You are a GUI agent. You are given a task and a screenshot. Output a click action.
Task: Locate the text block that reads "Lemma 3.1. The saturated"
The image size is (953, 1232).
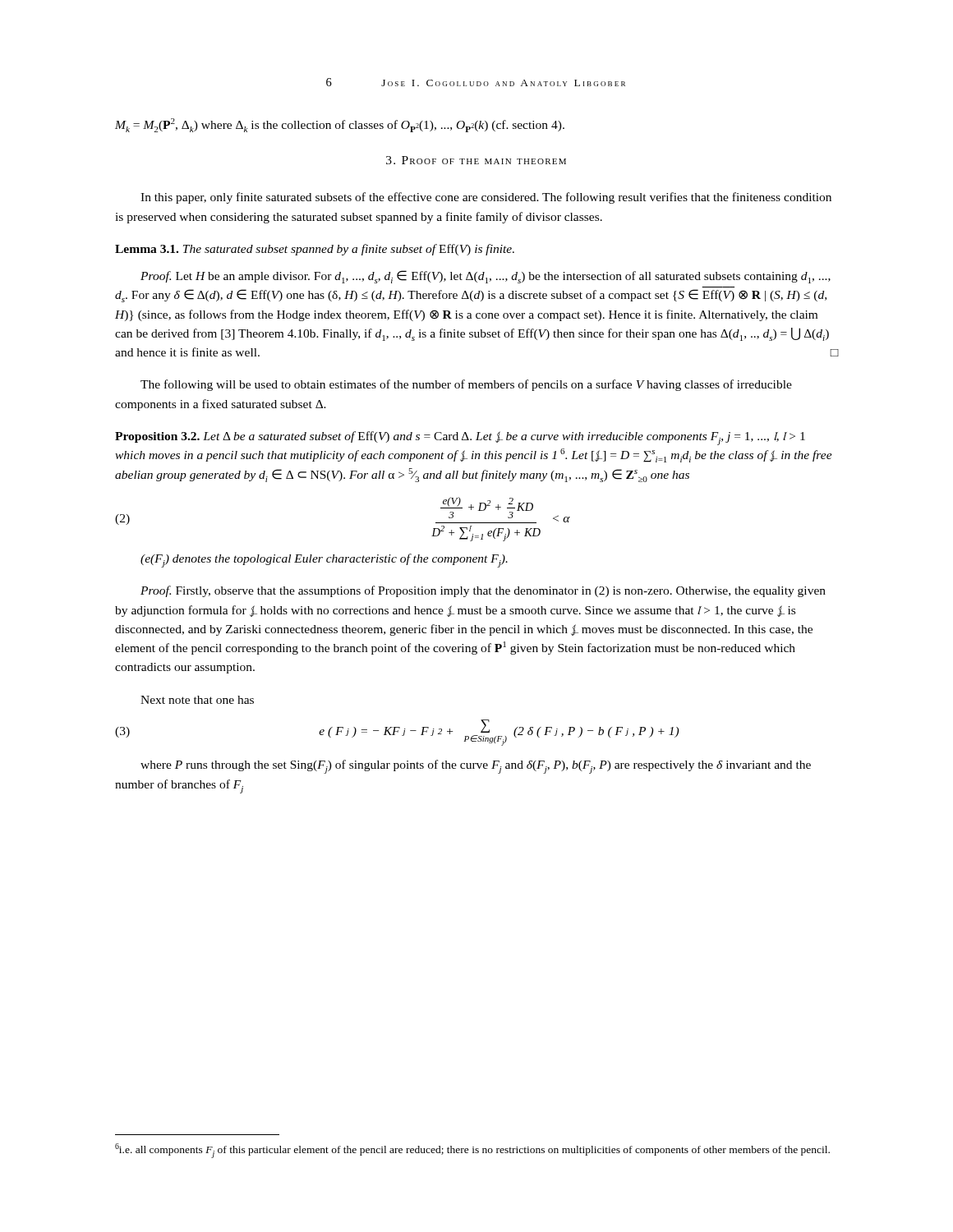pyautogui.click(x=315, y=248)
